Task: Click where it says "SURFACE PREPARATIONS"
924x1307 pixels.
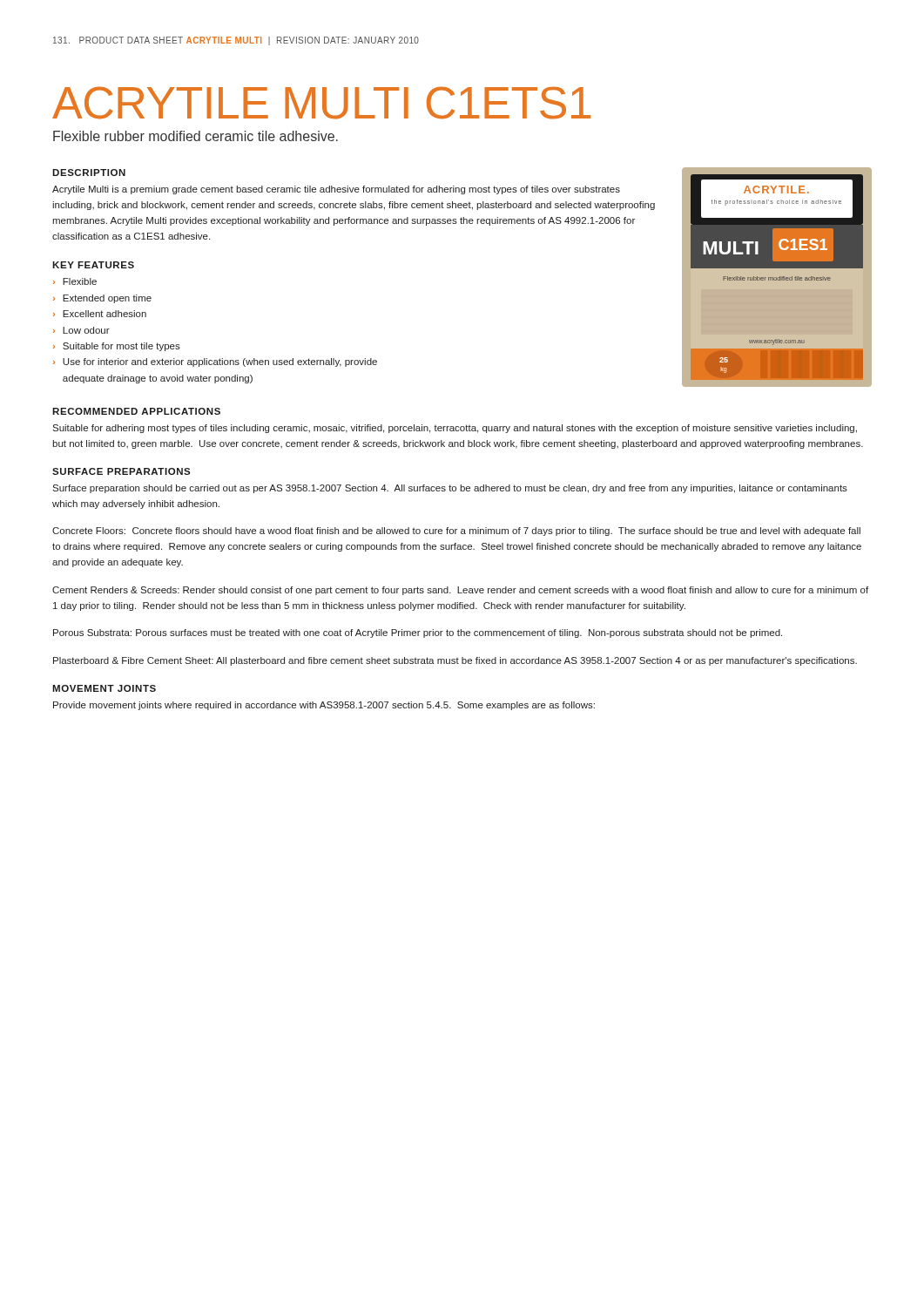Action: click(122, 471)
